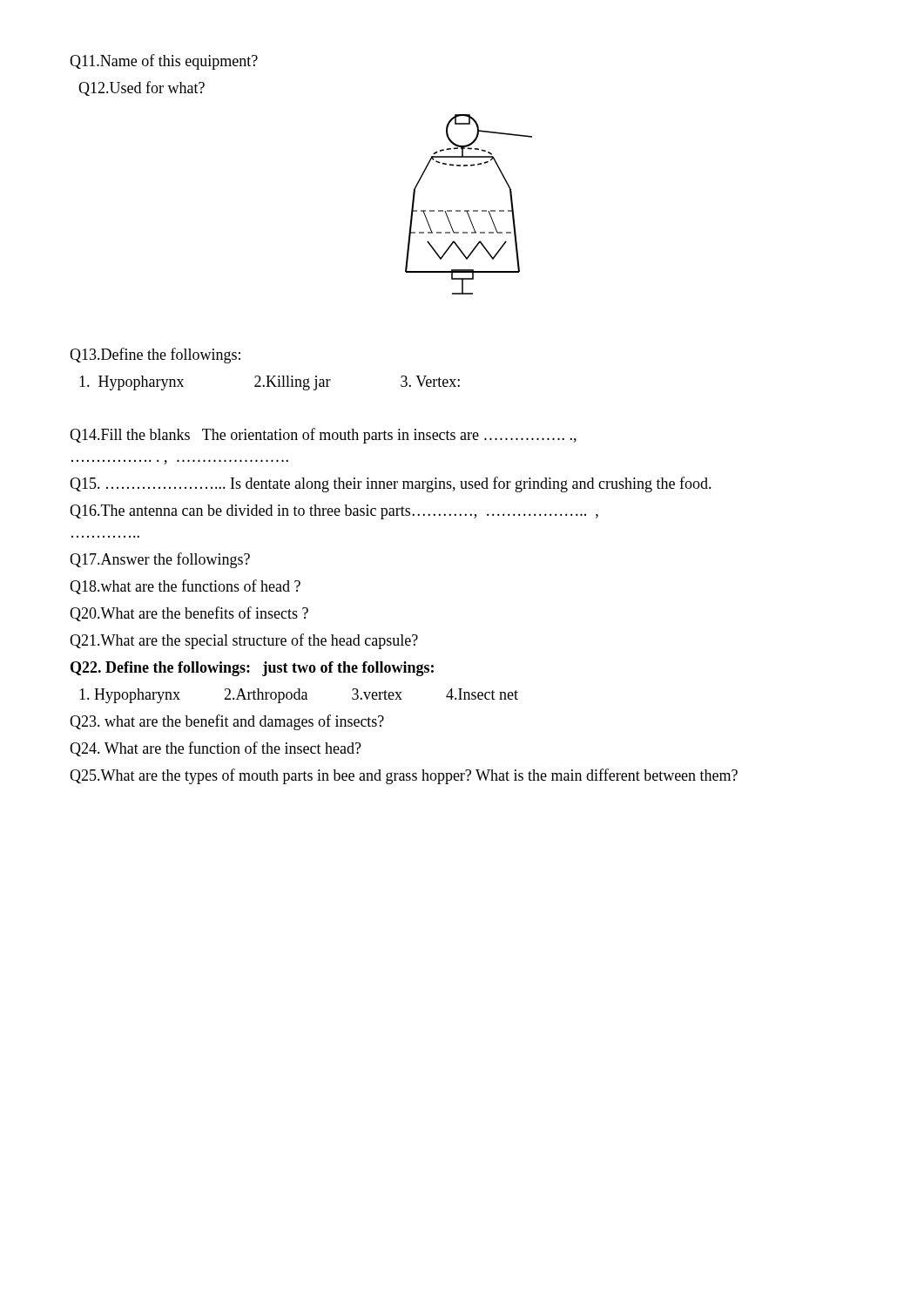The width and height of the screenshot is (924, 1307).
Task: Locate the list item containing "Q12.Used for what?"
Action: pos(142,88)
